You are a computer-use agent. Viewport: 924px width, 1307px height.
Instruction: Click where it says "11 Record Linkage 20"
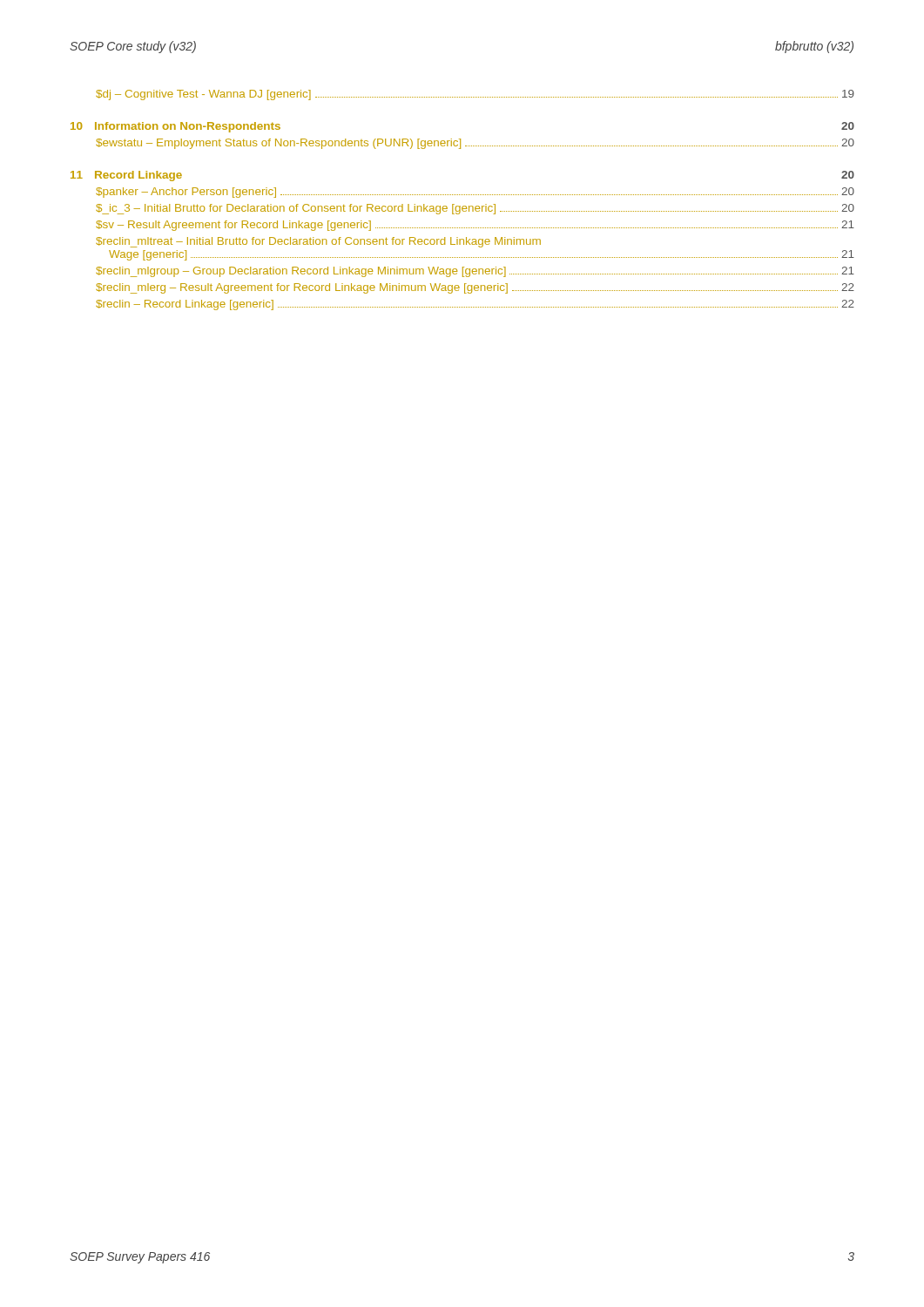click(142, 177)
